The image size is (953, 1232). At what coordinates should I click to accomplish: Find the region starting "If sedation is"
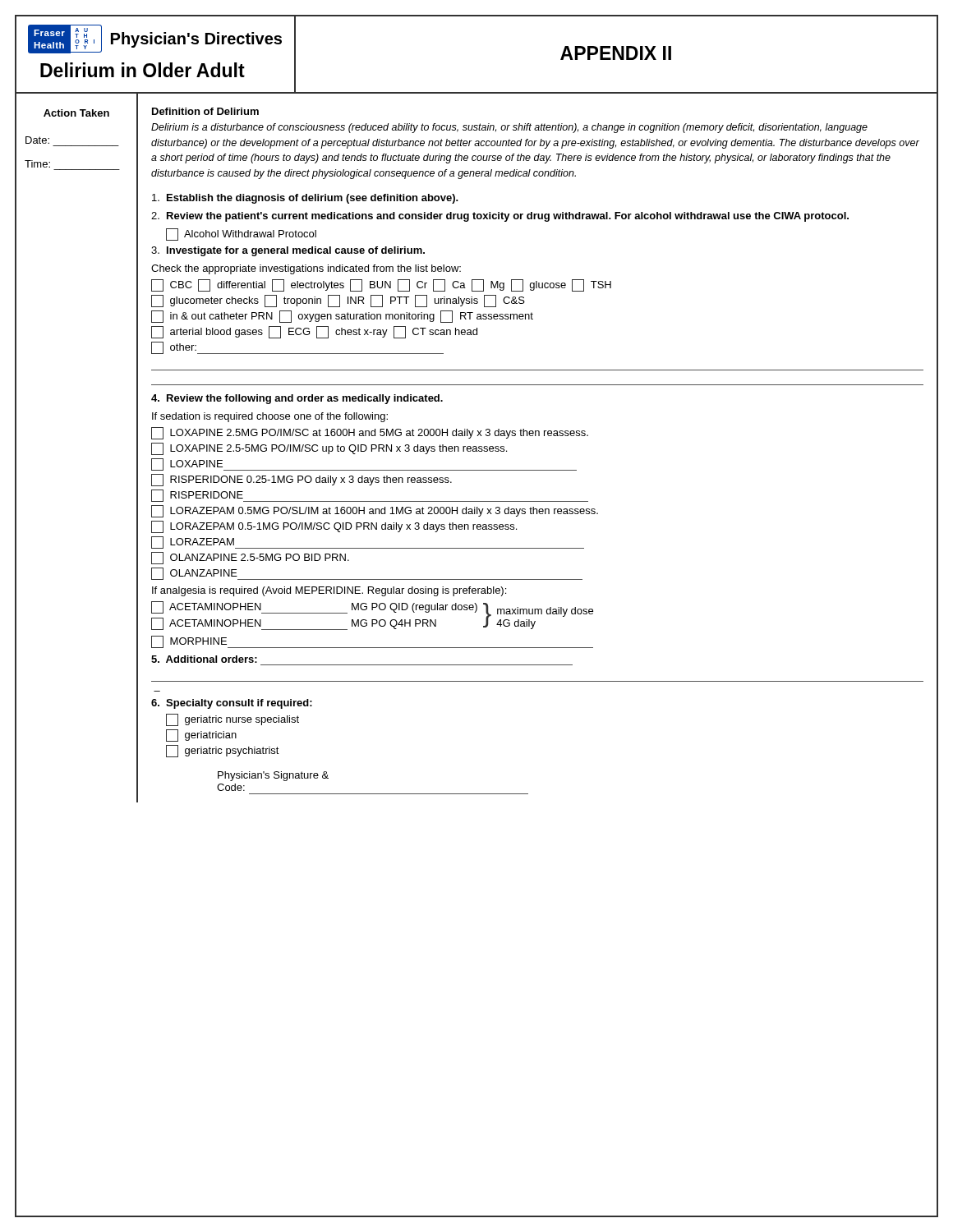pyautogui.click(x=270, y=416)
